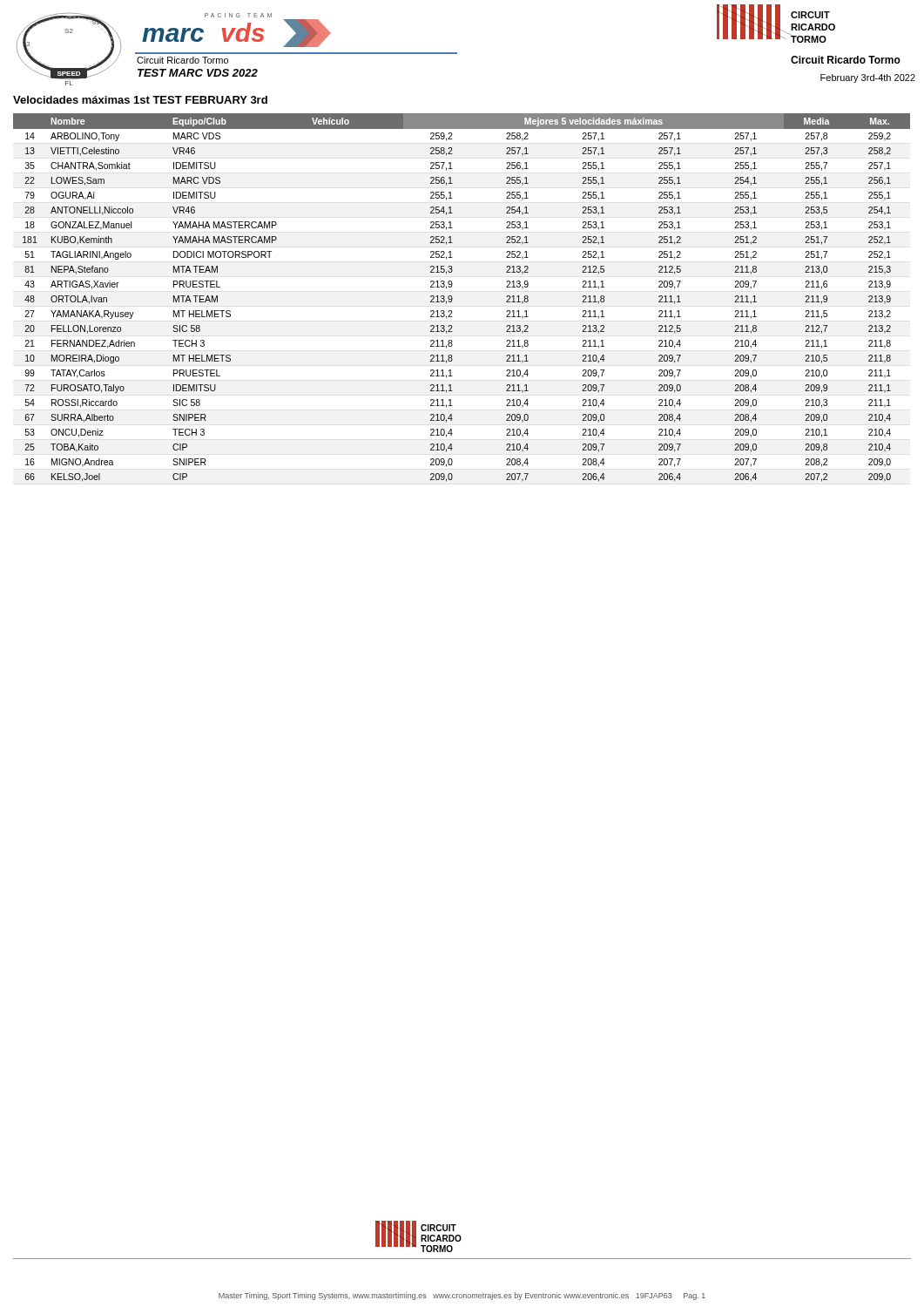Locate the region starting "Circuit Ricardo Tormo"

click(183, 60)
